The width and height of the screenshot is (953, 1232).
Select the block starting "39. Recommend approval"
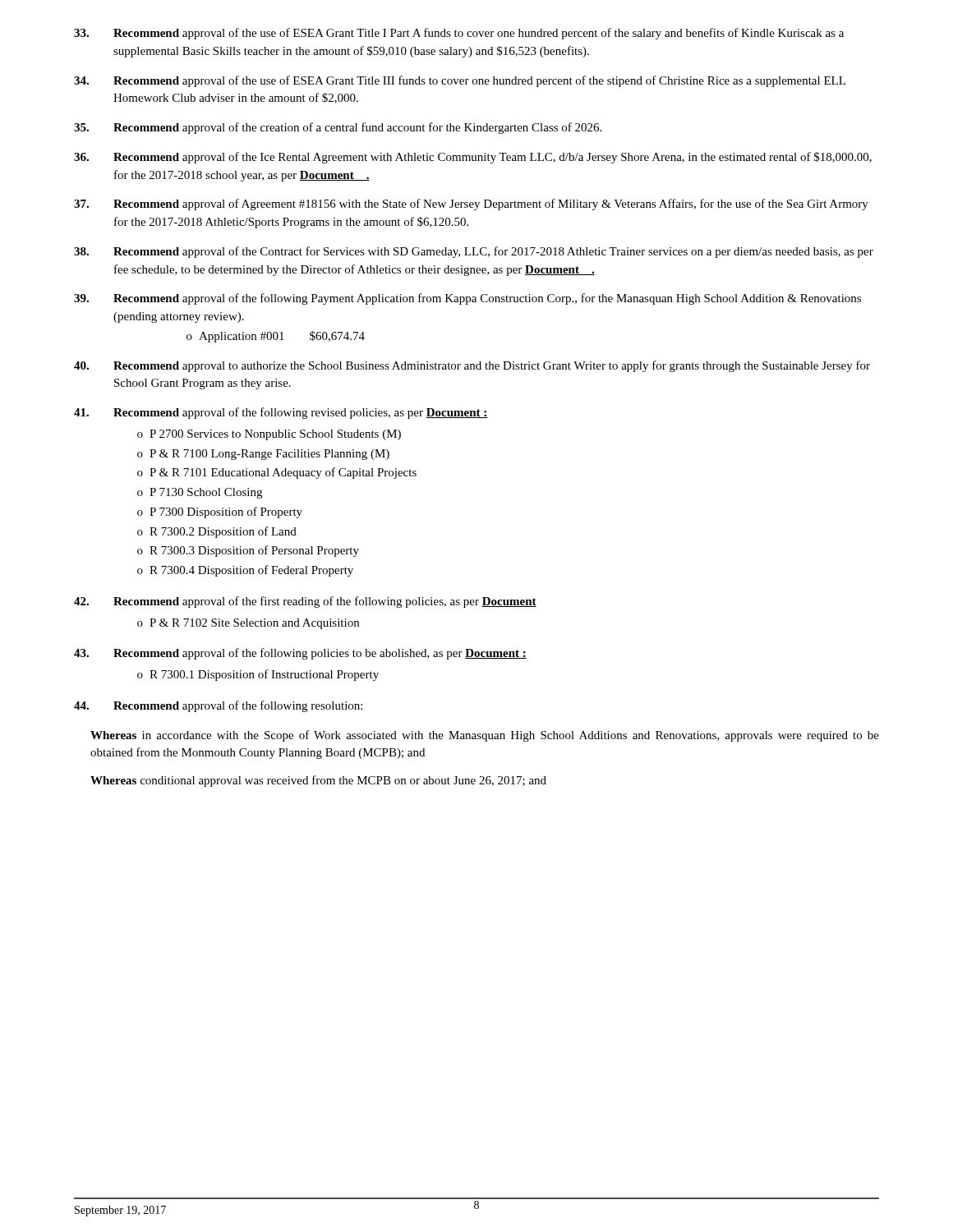(467, 299)
